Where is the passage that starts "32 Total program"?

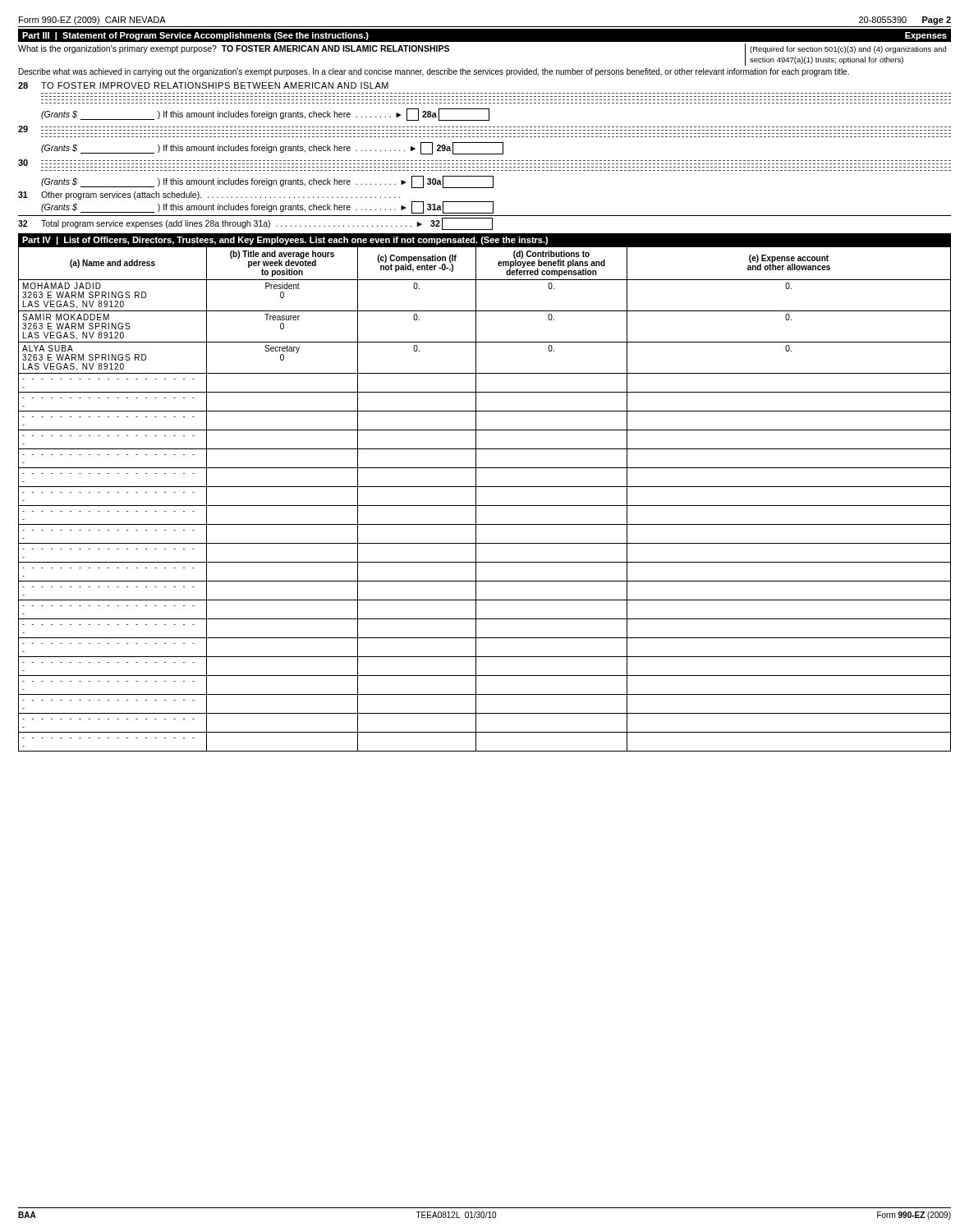pyautogui.click(x=255, y=223)
